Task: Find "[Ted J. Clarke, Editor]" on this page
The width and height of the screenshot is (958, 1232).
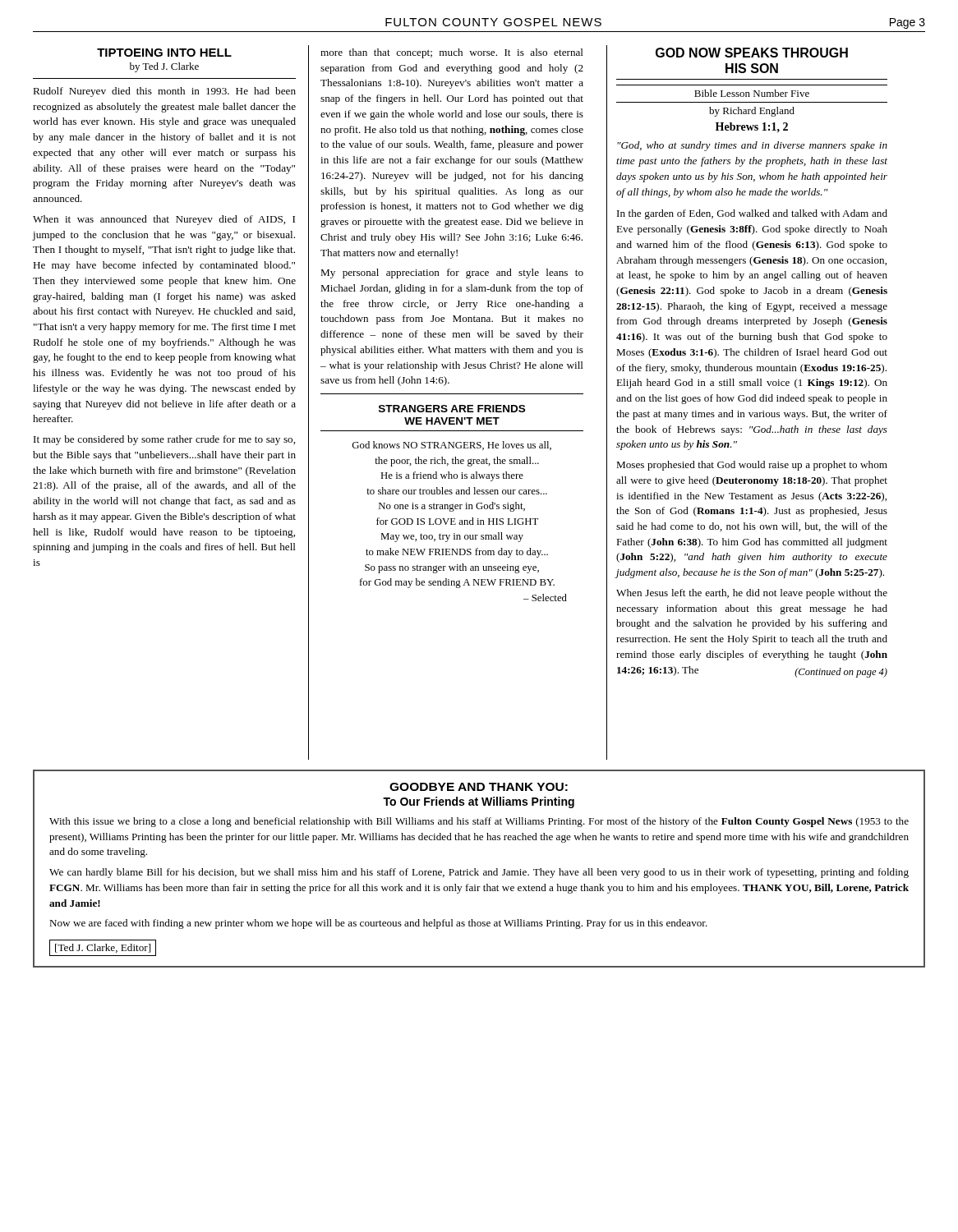Action: 103,948
